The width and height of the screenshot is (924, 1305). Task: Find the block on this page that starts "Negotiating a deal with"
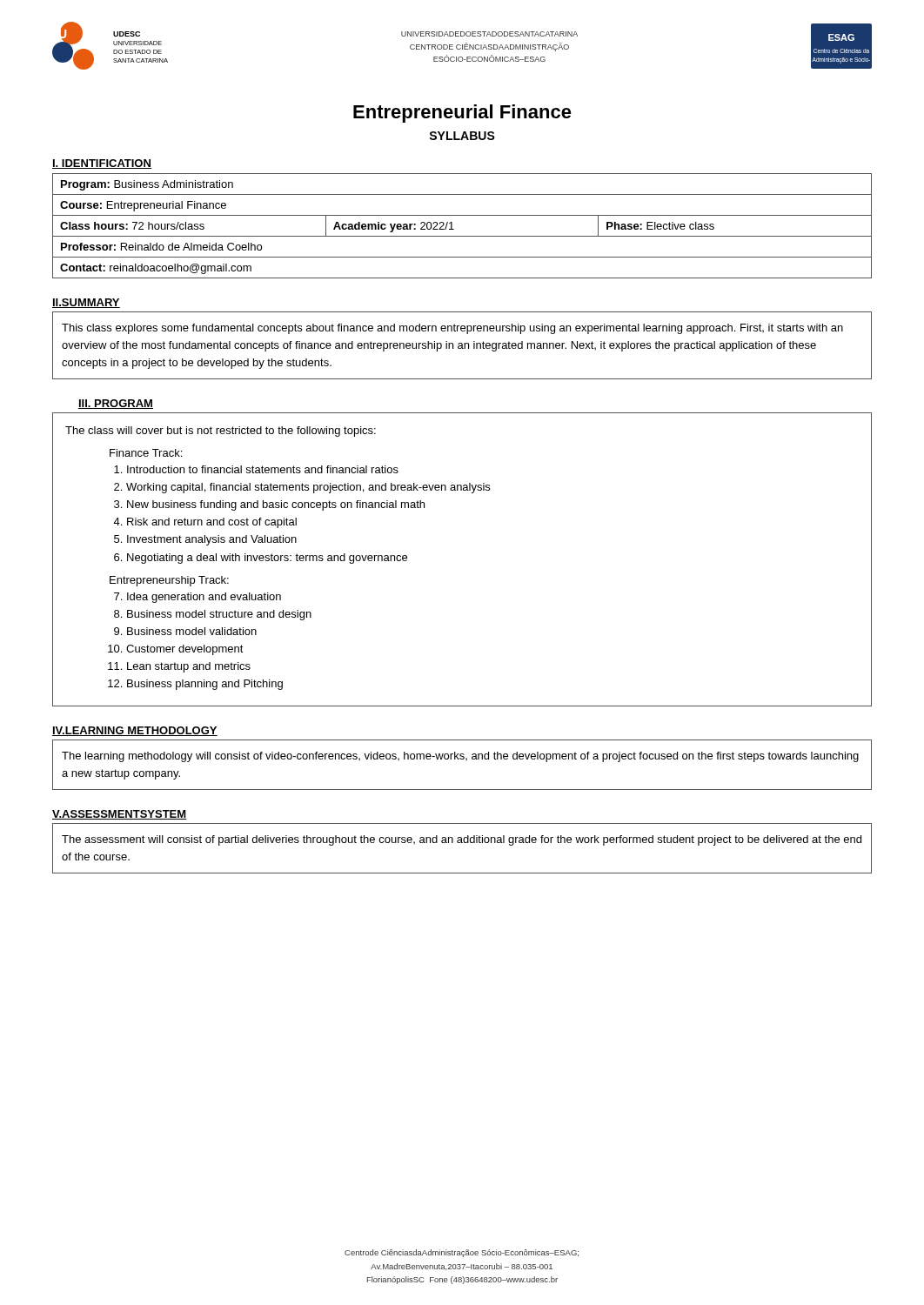pyautogui.click(x=267, y=557)
